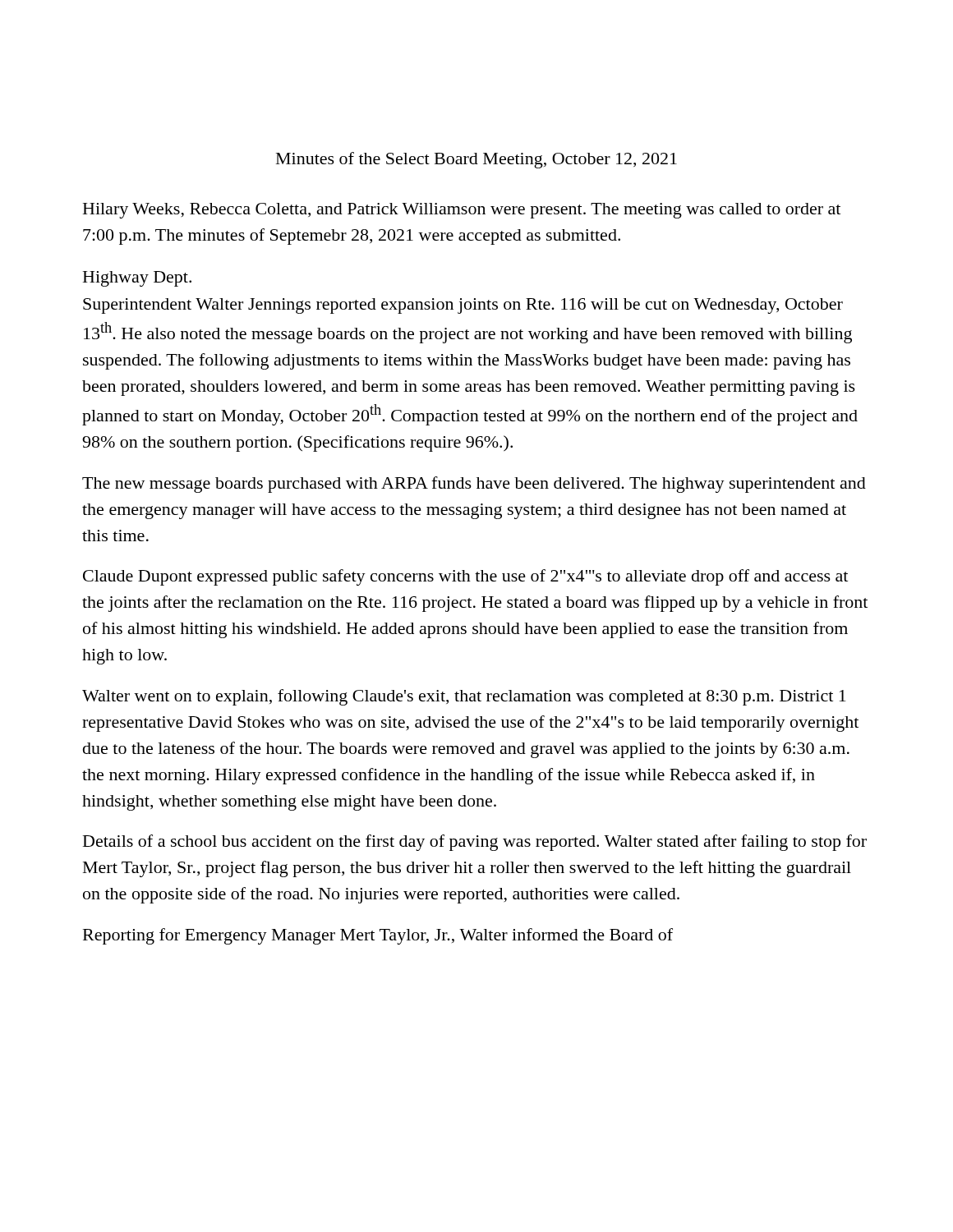Click on the text block that says "Walter went on to explain, following Claude's exit,"
The height and width of the screenshot is (1232, 953).
tap(470, 748)
